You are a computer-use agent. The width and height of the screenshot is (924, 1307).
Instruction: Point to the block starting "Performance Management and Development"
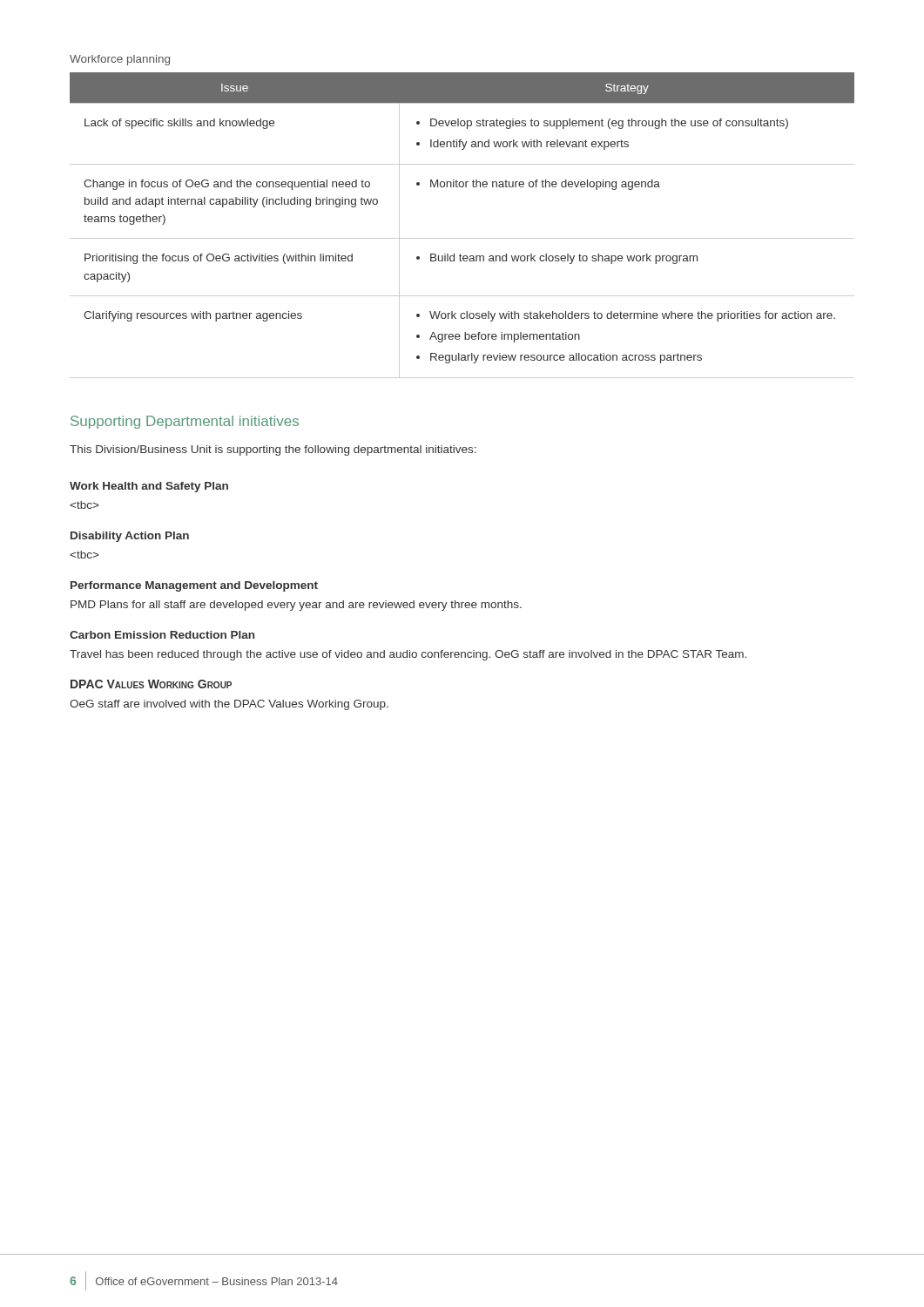(194, 585)
